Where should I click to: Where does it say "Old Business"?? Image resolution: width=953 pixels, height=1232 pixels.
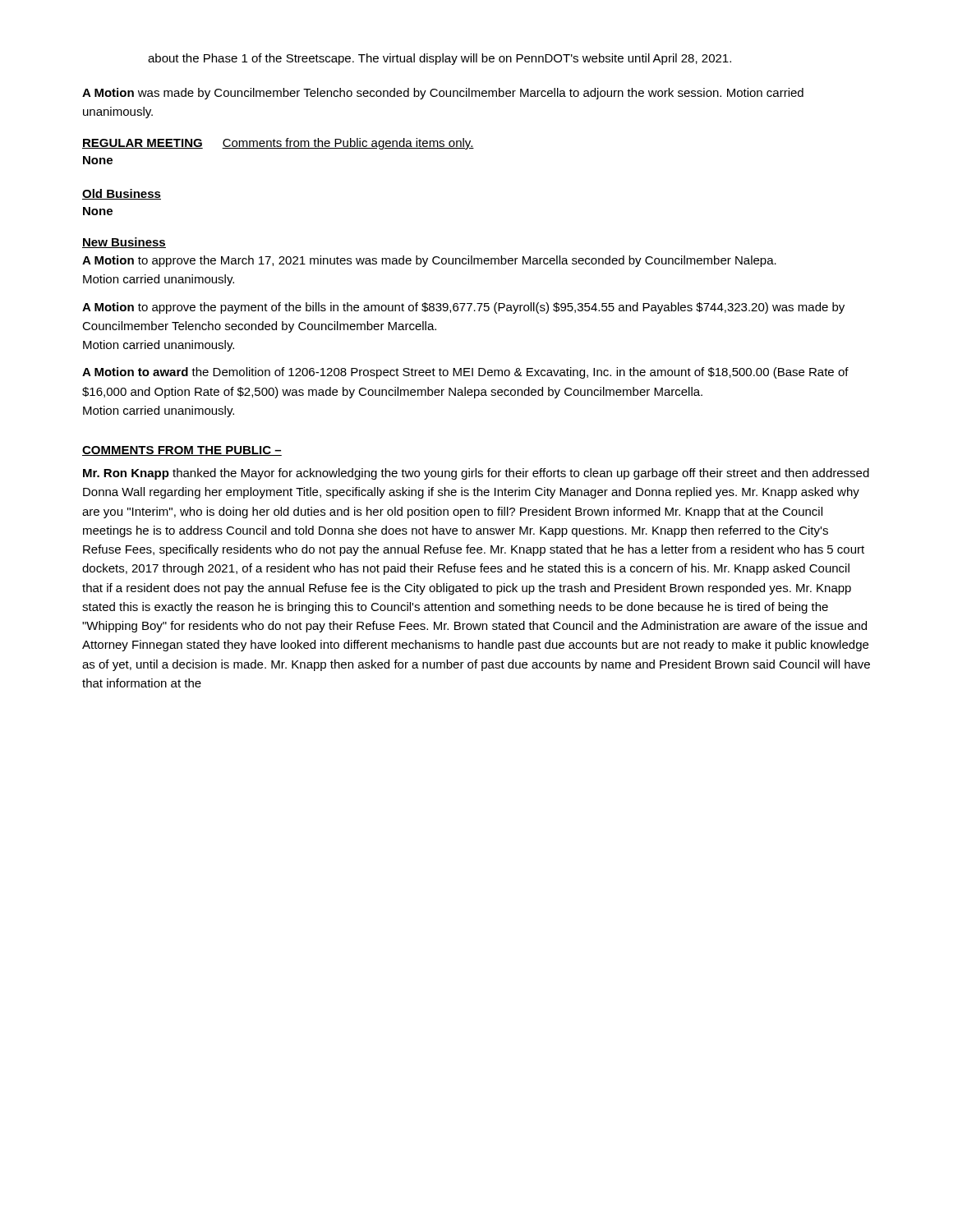122,193
